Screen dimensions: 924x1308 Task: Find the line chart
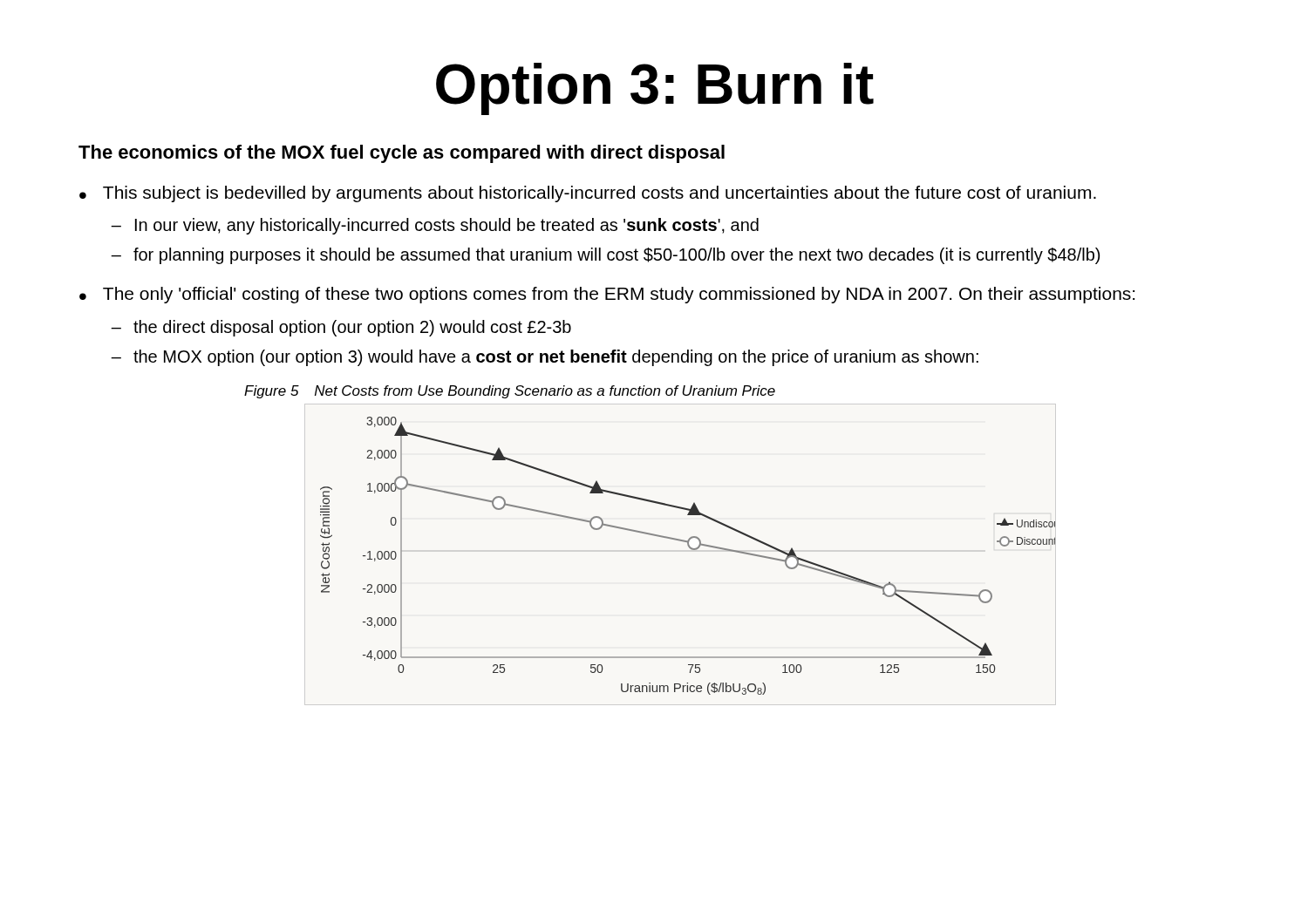[680, 554]
